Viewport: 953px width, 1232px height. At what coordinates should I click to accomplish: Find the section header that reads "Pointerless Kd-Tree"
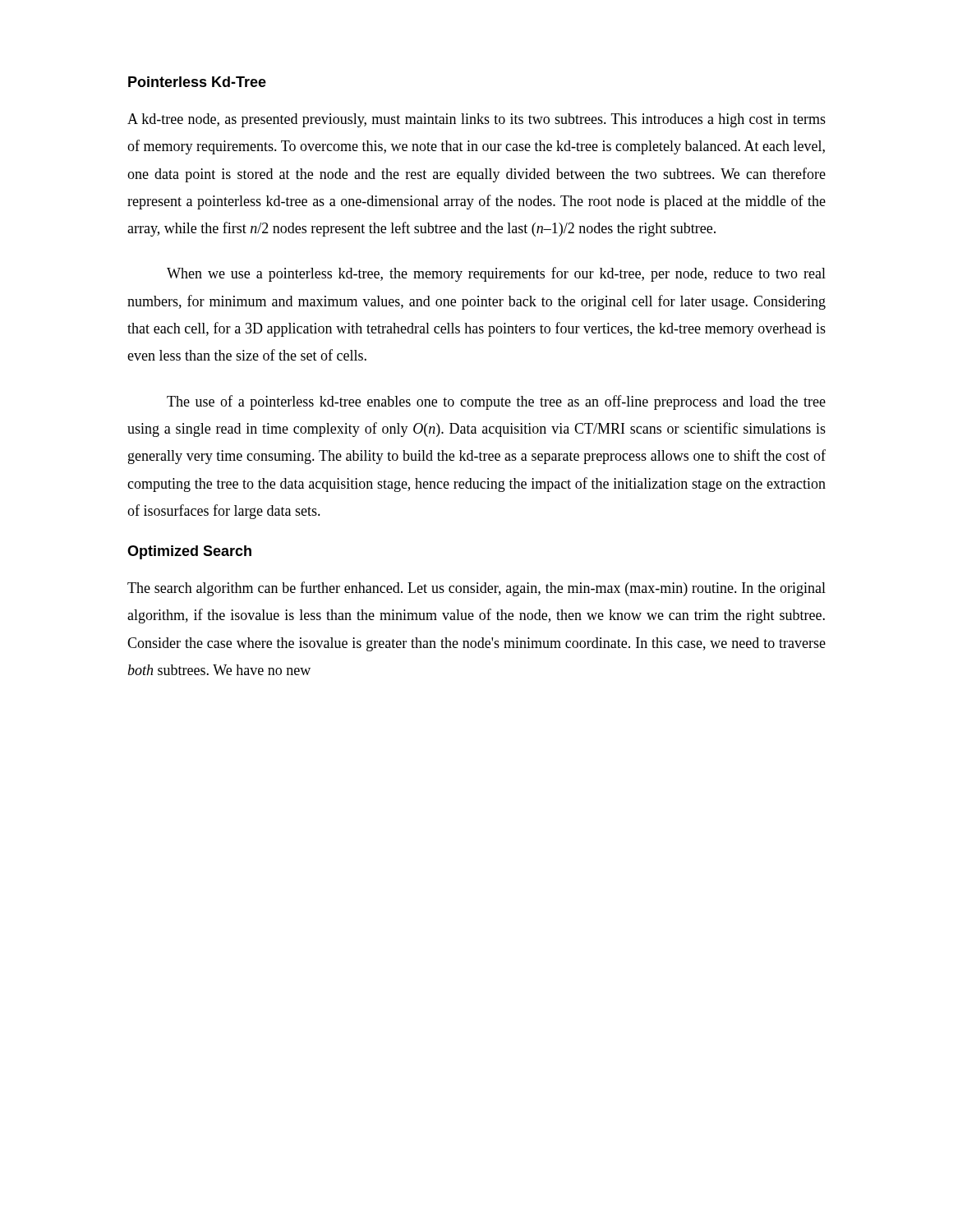(197, 82)
